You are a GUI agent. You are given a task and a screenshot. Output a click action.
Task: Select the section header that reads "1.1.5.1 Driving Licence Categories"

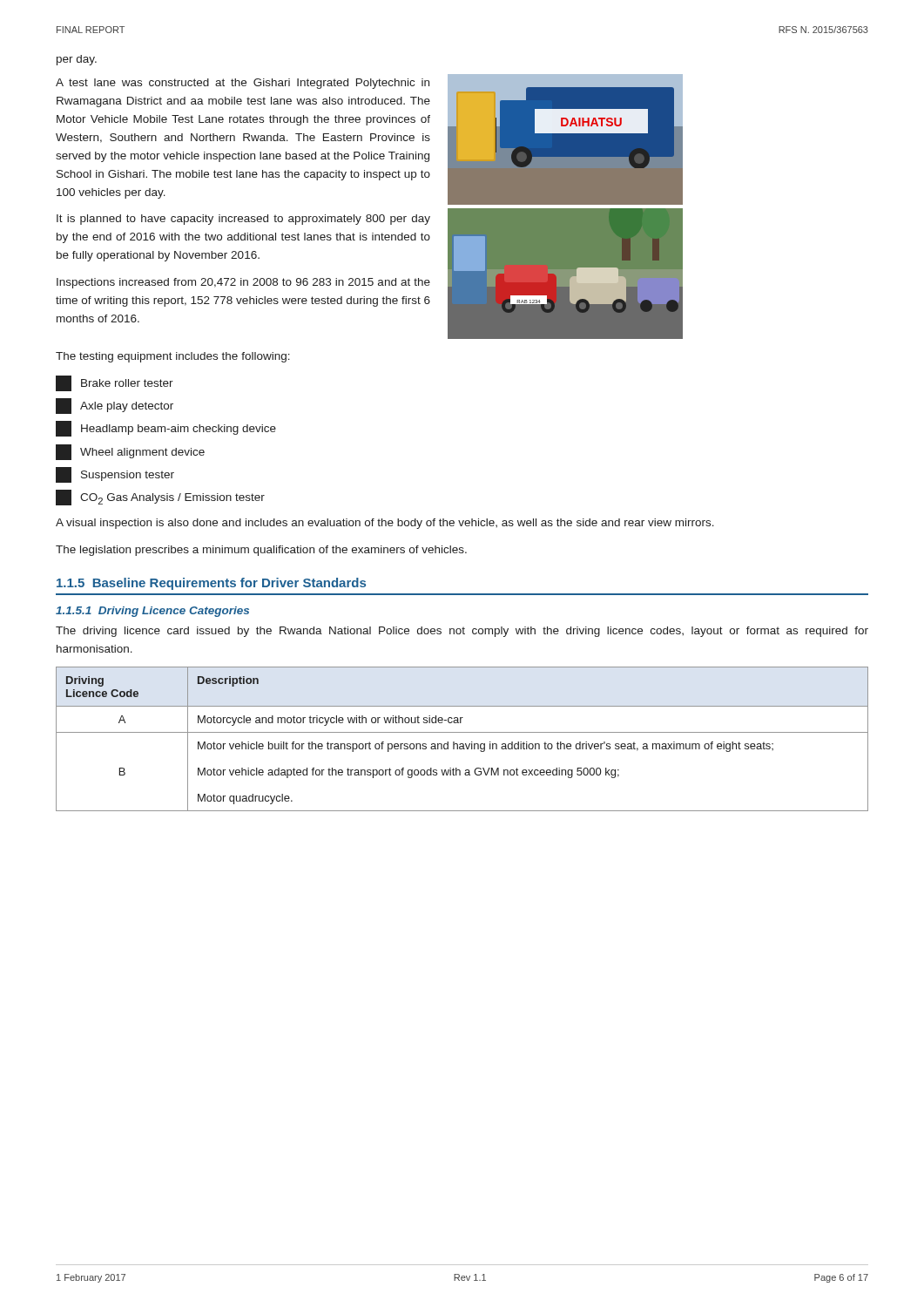(153, 610)
